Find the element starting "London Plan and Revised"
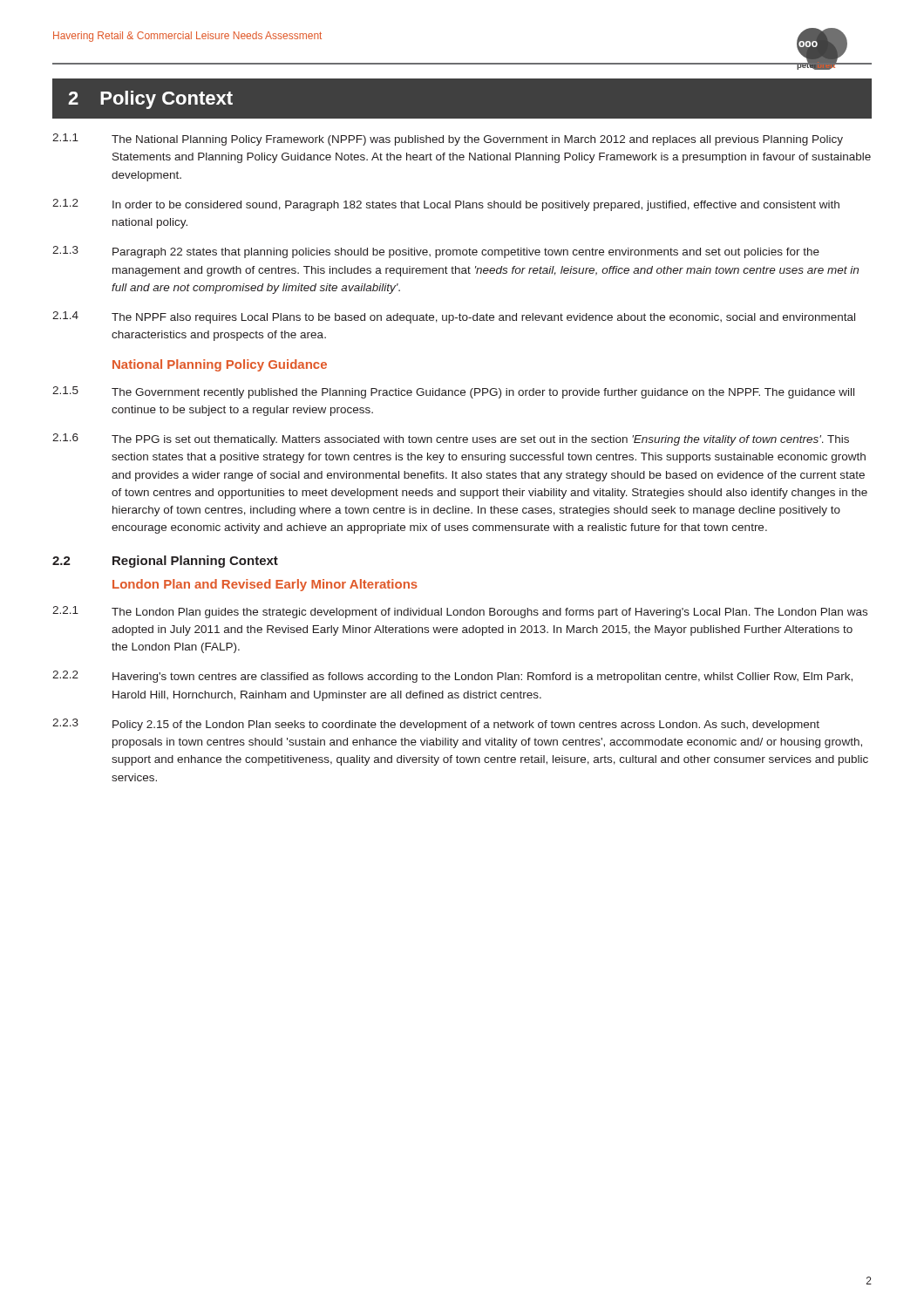 265,583
